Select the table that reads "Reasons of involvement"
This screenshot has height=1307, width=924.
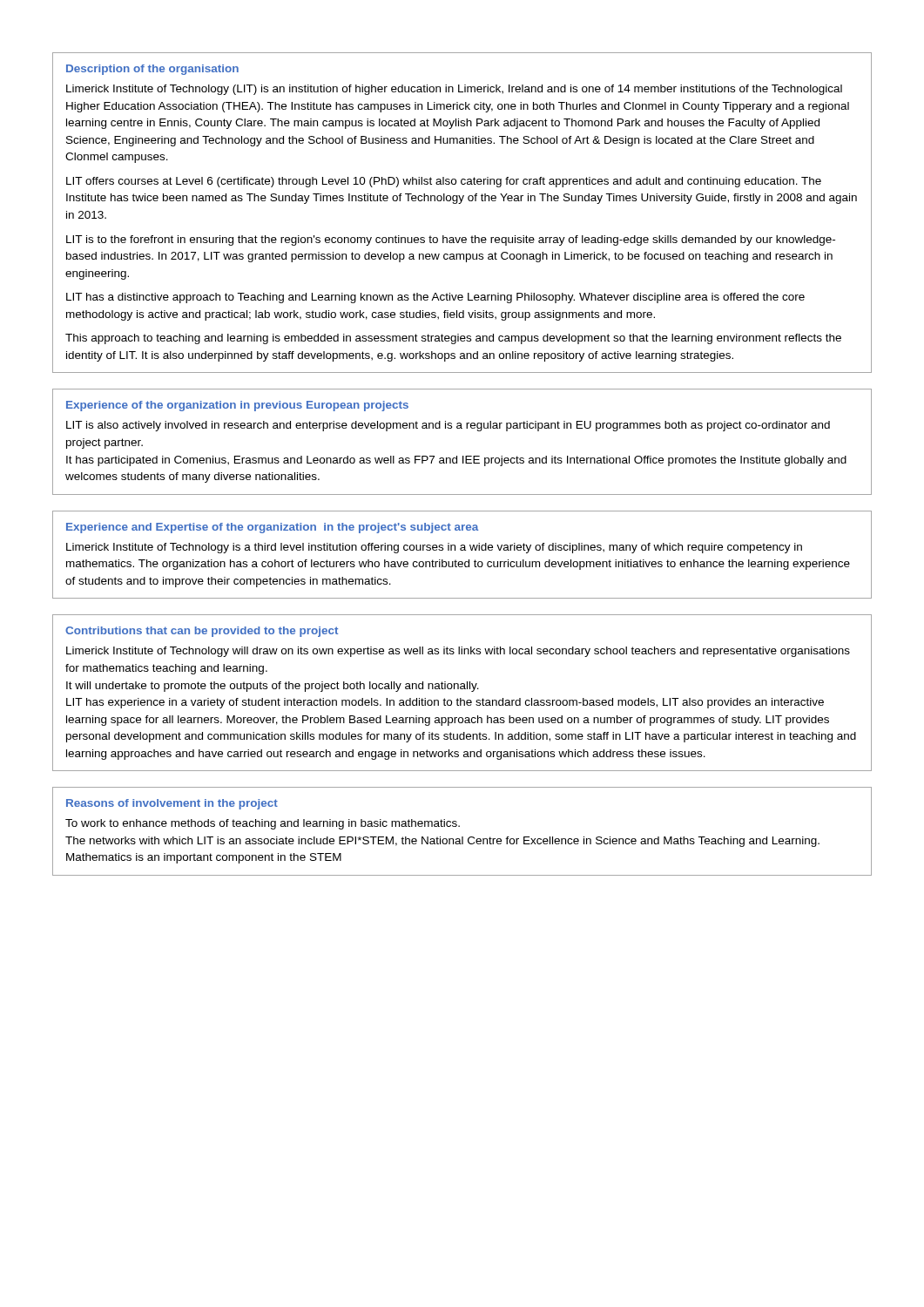(x=462, y=831)
